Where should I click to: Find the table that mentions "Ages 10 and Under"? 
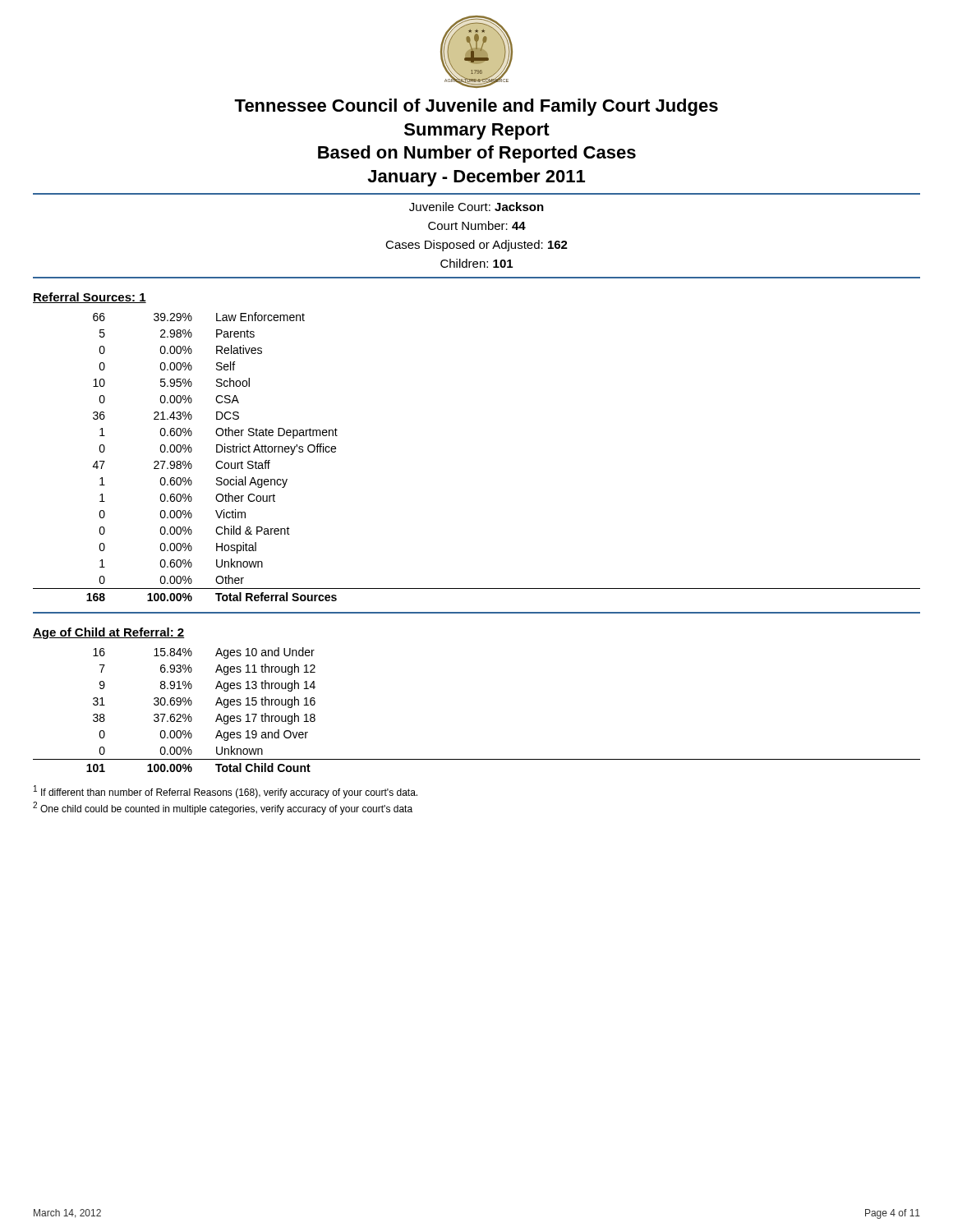pos(476,710)
